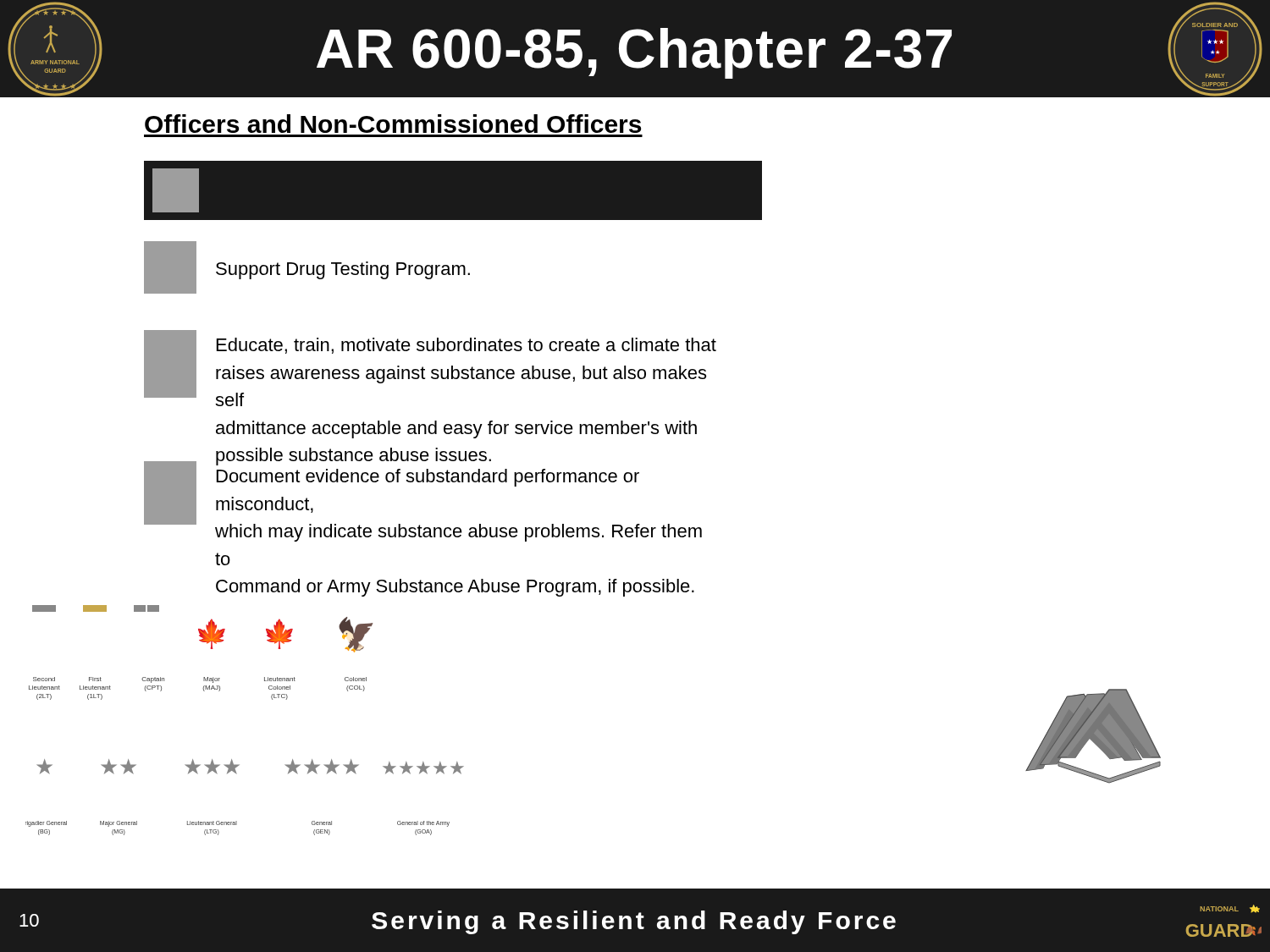Point to the block starting "Officers and Non-Commissioned"
1270x952 pixels.
[x=393, y=124]
